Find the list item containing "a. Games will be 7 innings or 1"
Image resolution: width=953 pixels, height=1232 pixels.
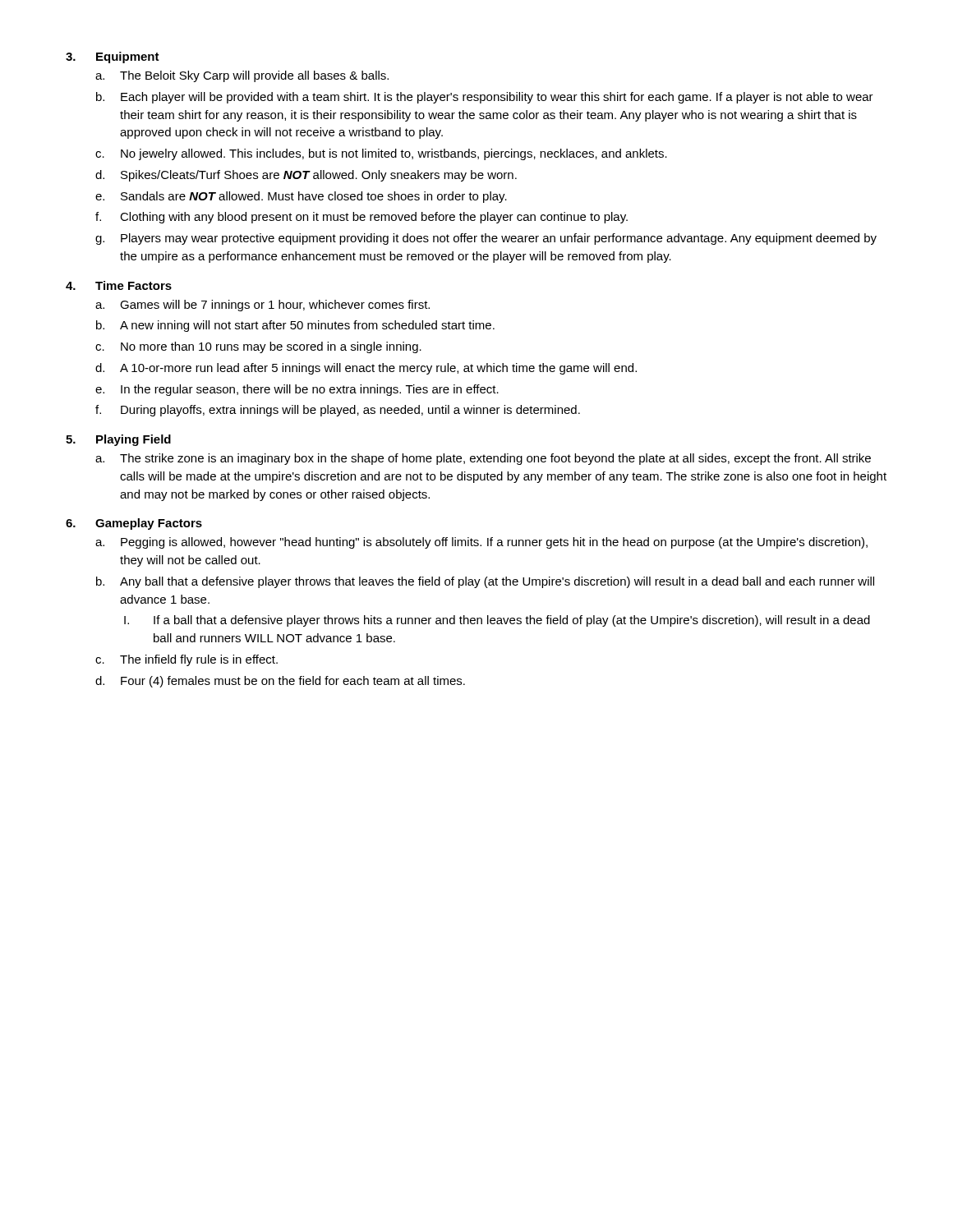click(x=262, y=306)
